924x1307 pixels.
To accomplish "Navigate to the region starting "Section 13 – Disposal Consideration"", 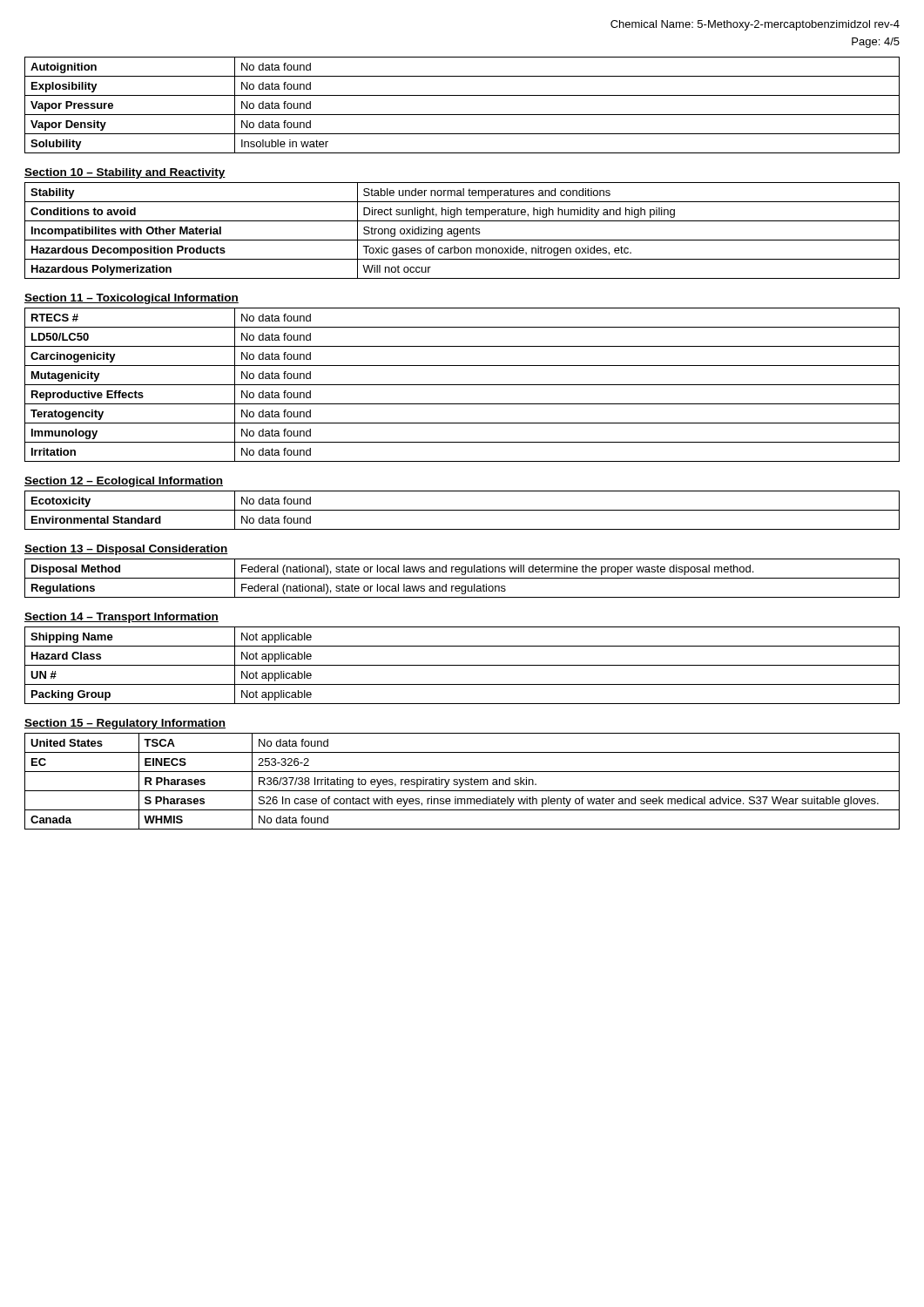I will (126, 549).
